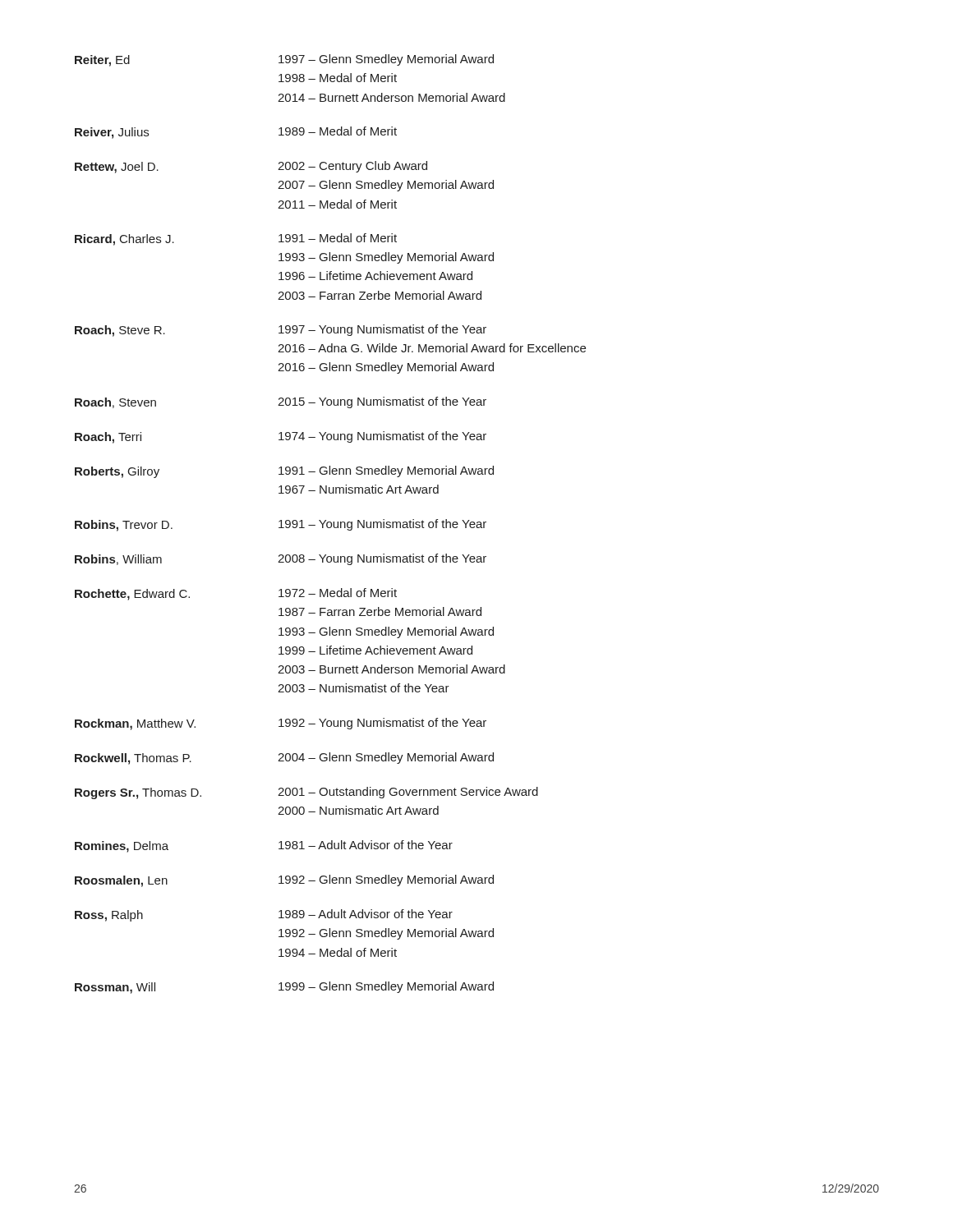This screenshot has height=1232, width=953.
Task: Find the region starting "Rossman, Will 1999 – Glenn Smedley Memorial"
Action: pos(476,986)
